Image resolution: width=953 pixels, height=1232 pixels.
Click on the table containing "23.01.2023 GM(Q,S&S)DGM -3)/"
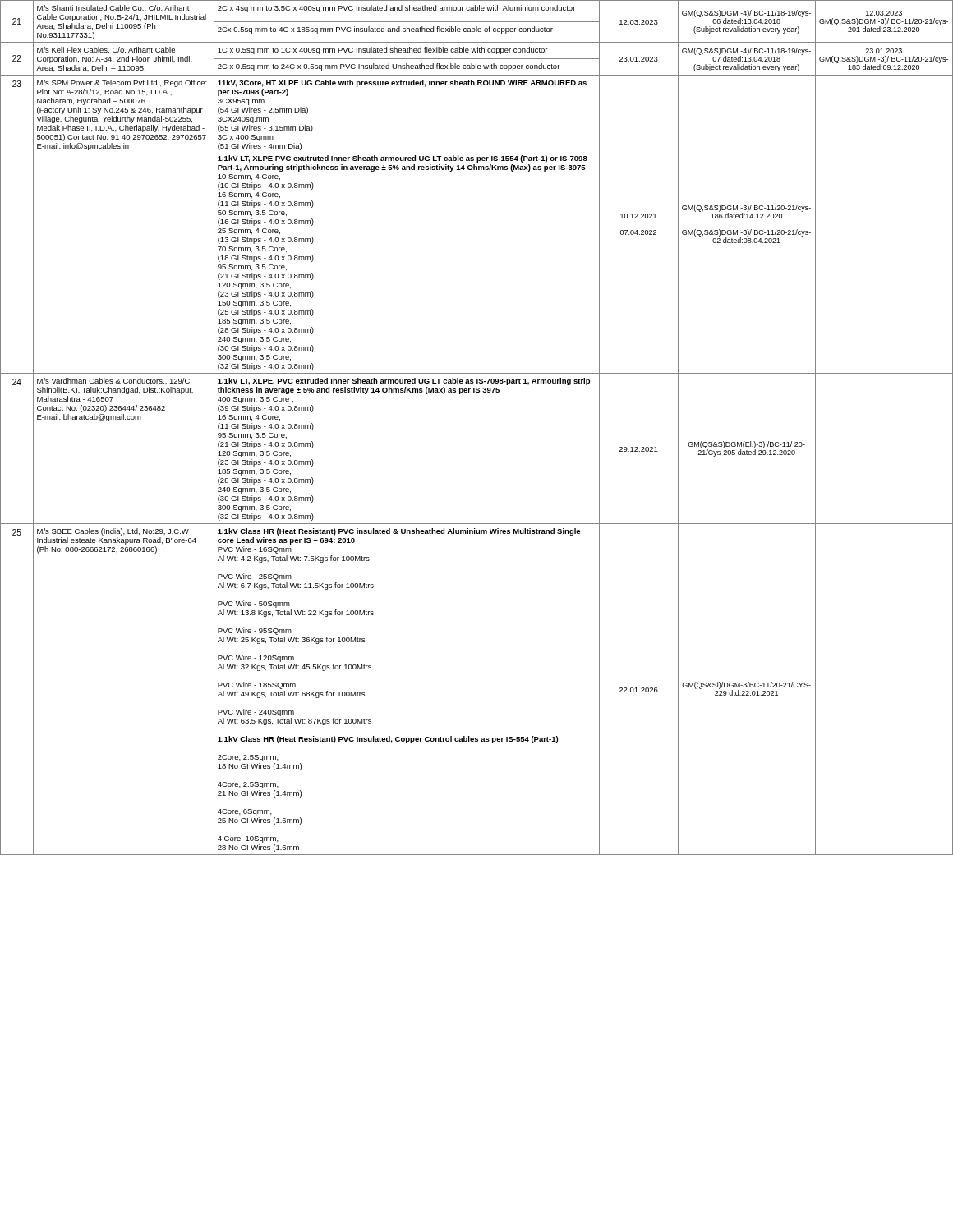coord(476,428)
